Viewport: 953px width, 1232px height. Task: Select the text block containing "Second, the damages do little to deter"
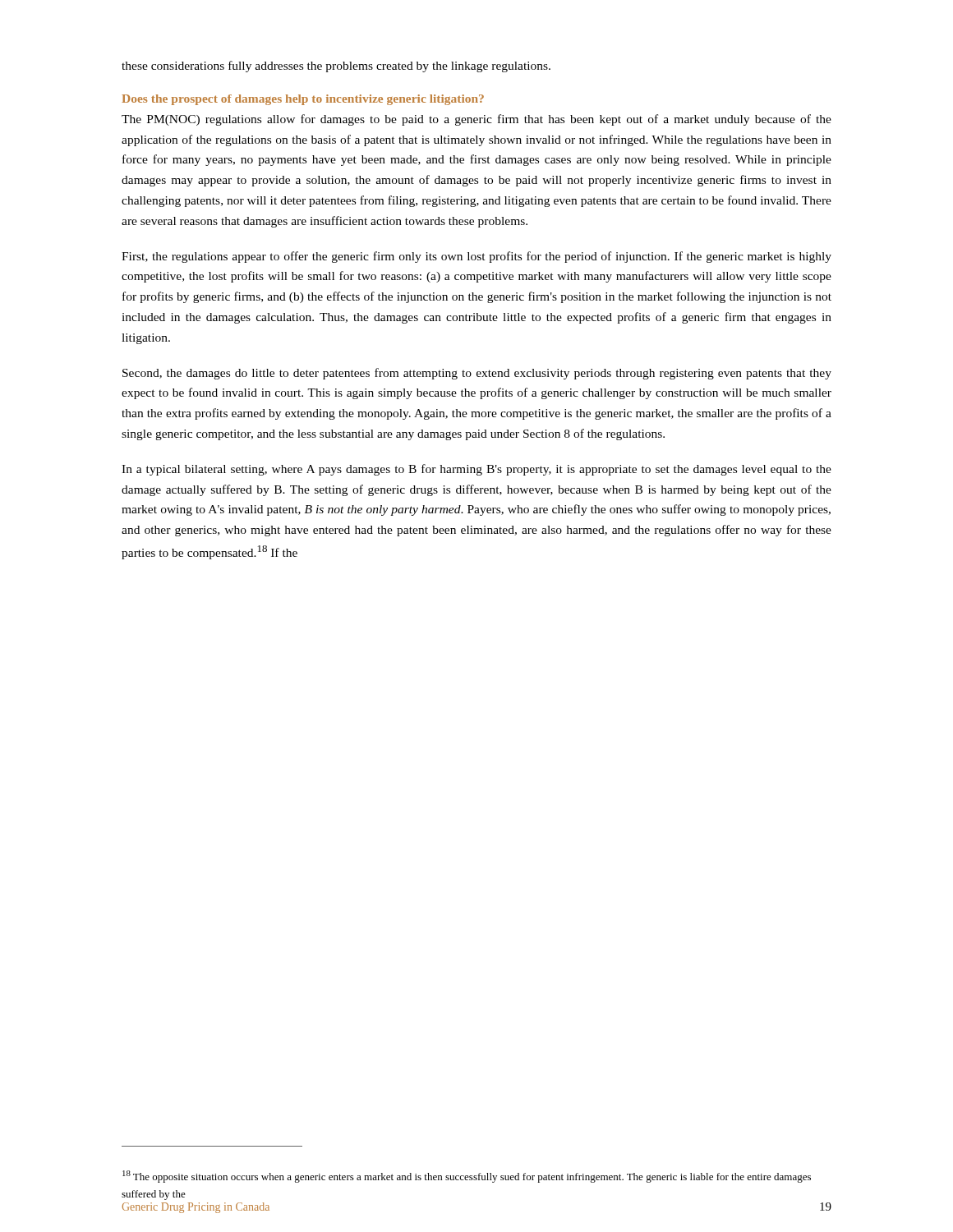pos(476,403)
